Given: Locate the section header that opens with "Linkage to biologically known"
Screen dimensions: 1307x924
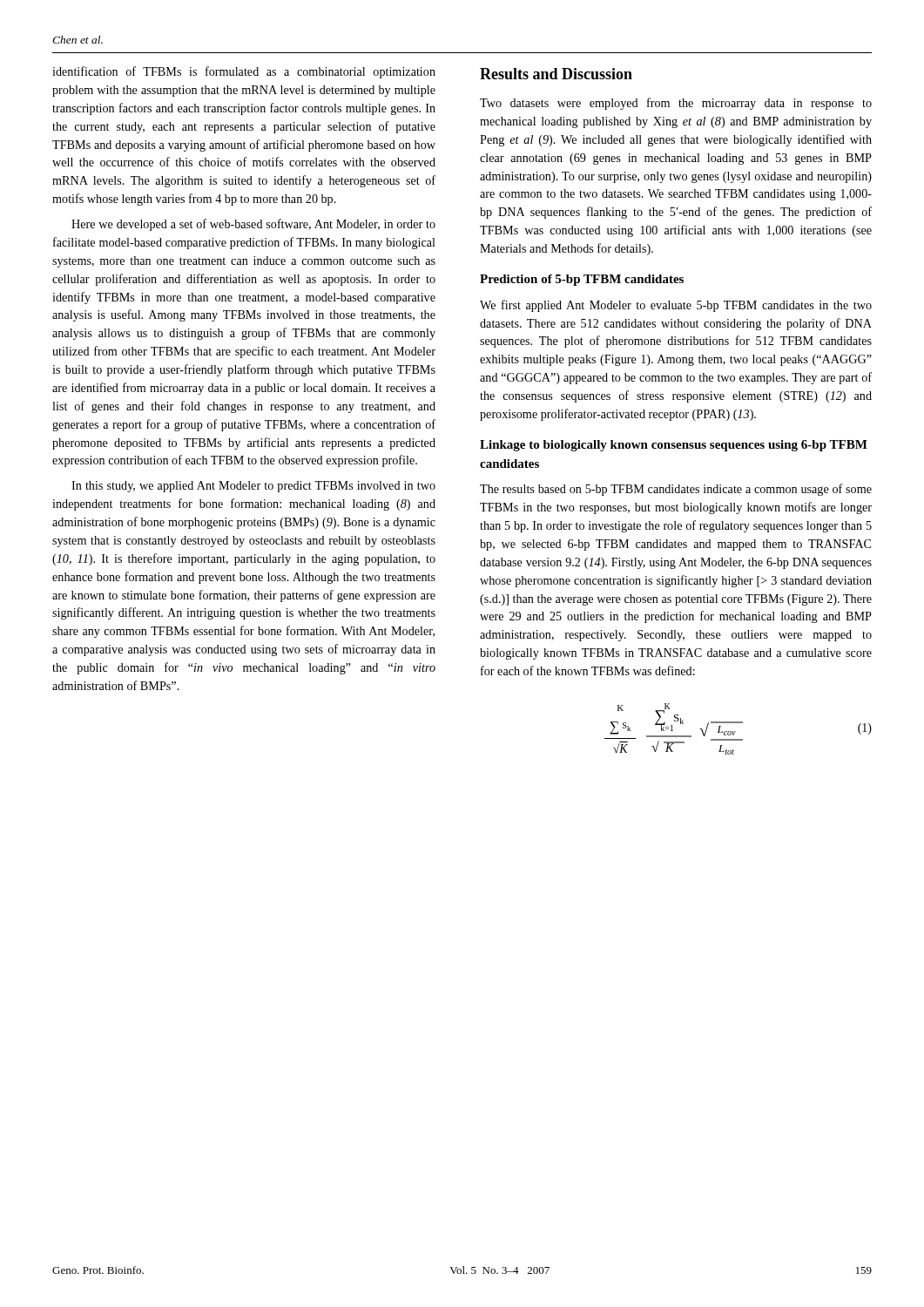Looking at the screenshot, I should (674, 454).
